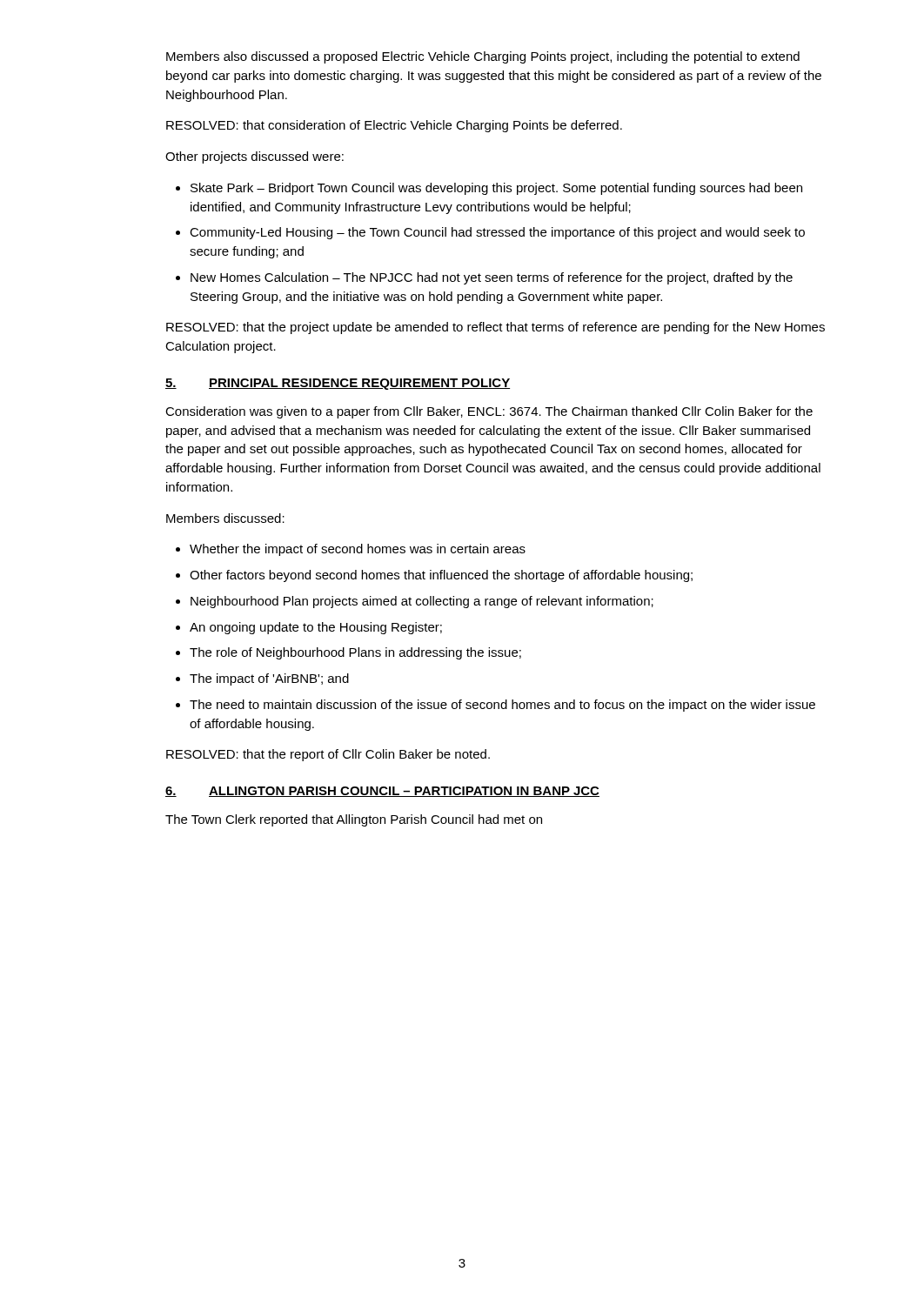Image resolution: width=924 pixels, height=1305 pixels.
Task: Locate the block of text that opens with "Other projects discussed"
Action: [254, 157]
